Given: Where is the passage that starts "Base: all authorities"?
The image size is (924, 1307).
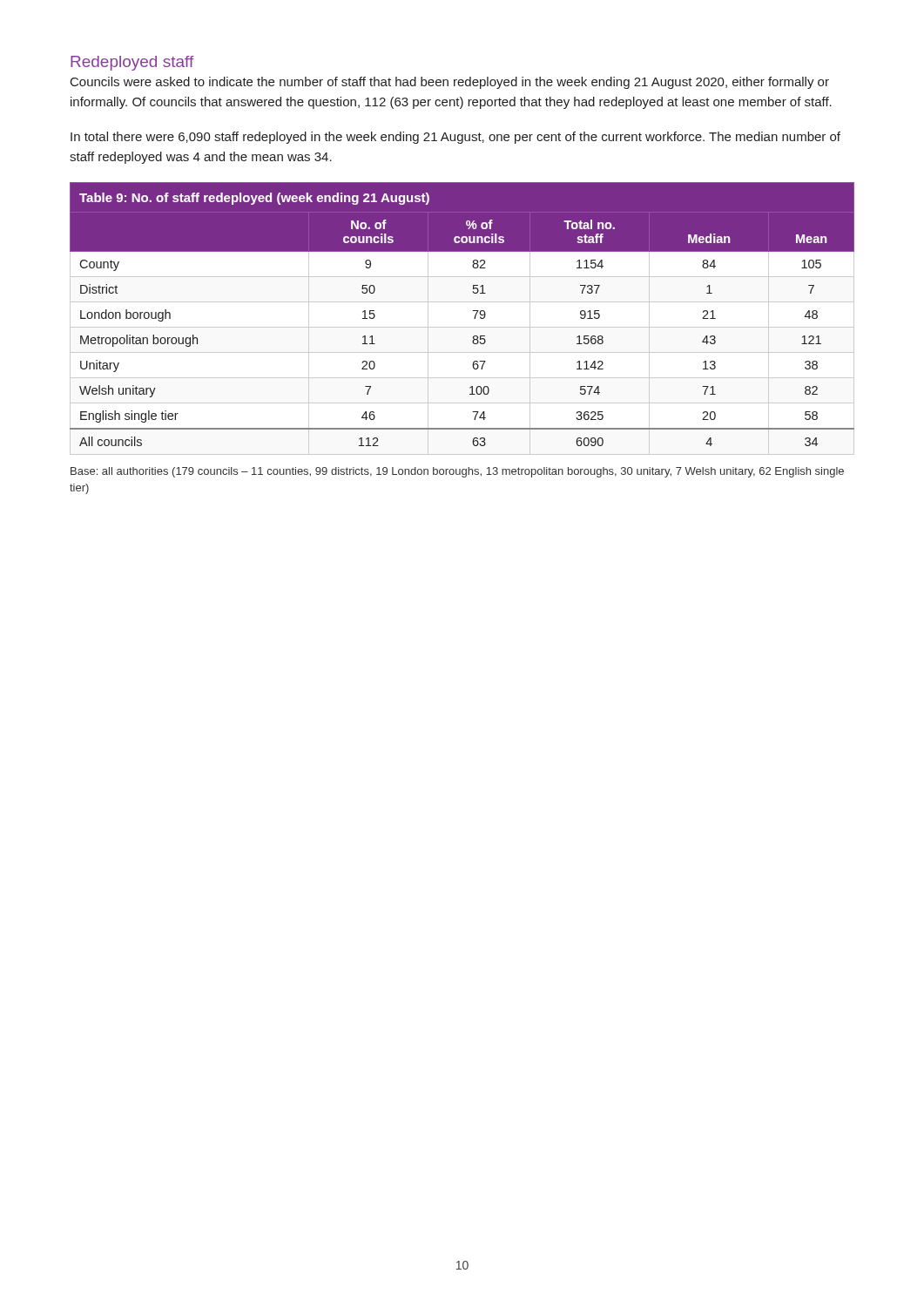Looking at the screenshot, I should 457,479.
